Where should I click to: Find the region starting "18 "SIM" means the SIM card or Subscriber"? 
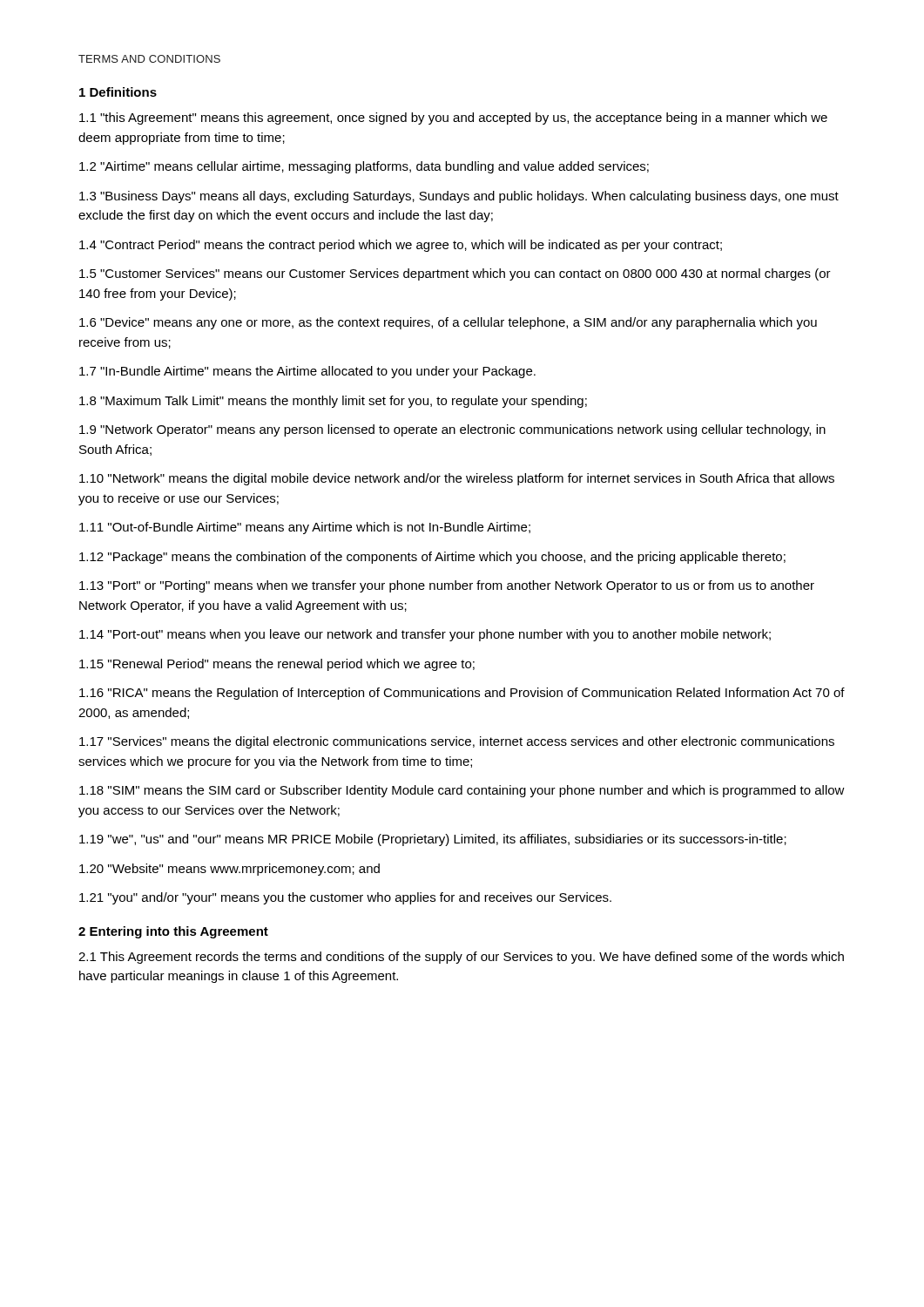pyautogui.click(x=461, y=800)
